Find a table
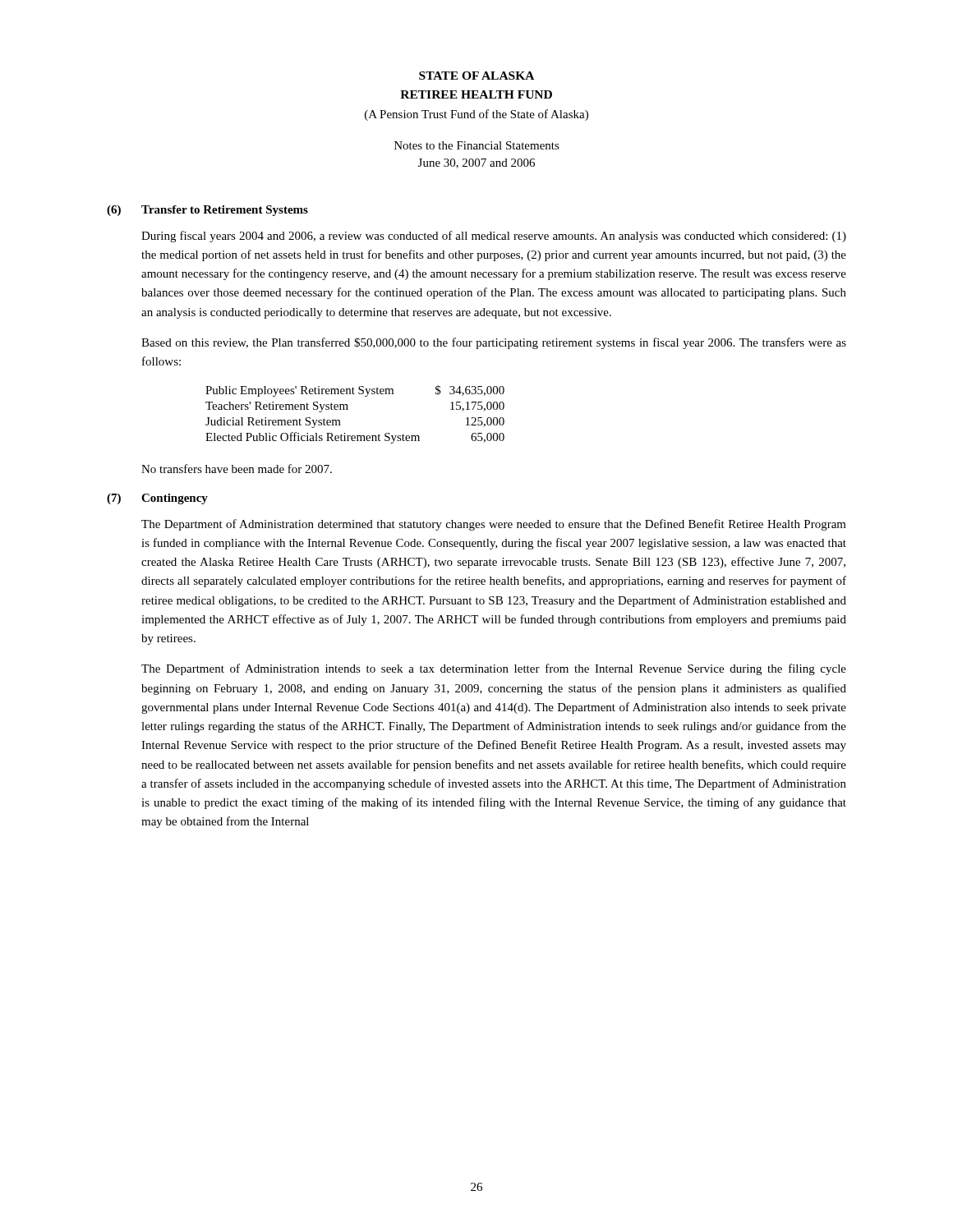 tap(526, 414)
